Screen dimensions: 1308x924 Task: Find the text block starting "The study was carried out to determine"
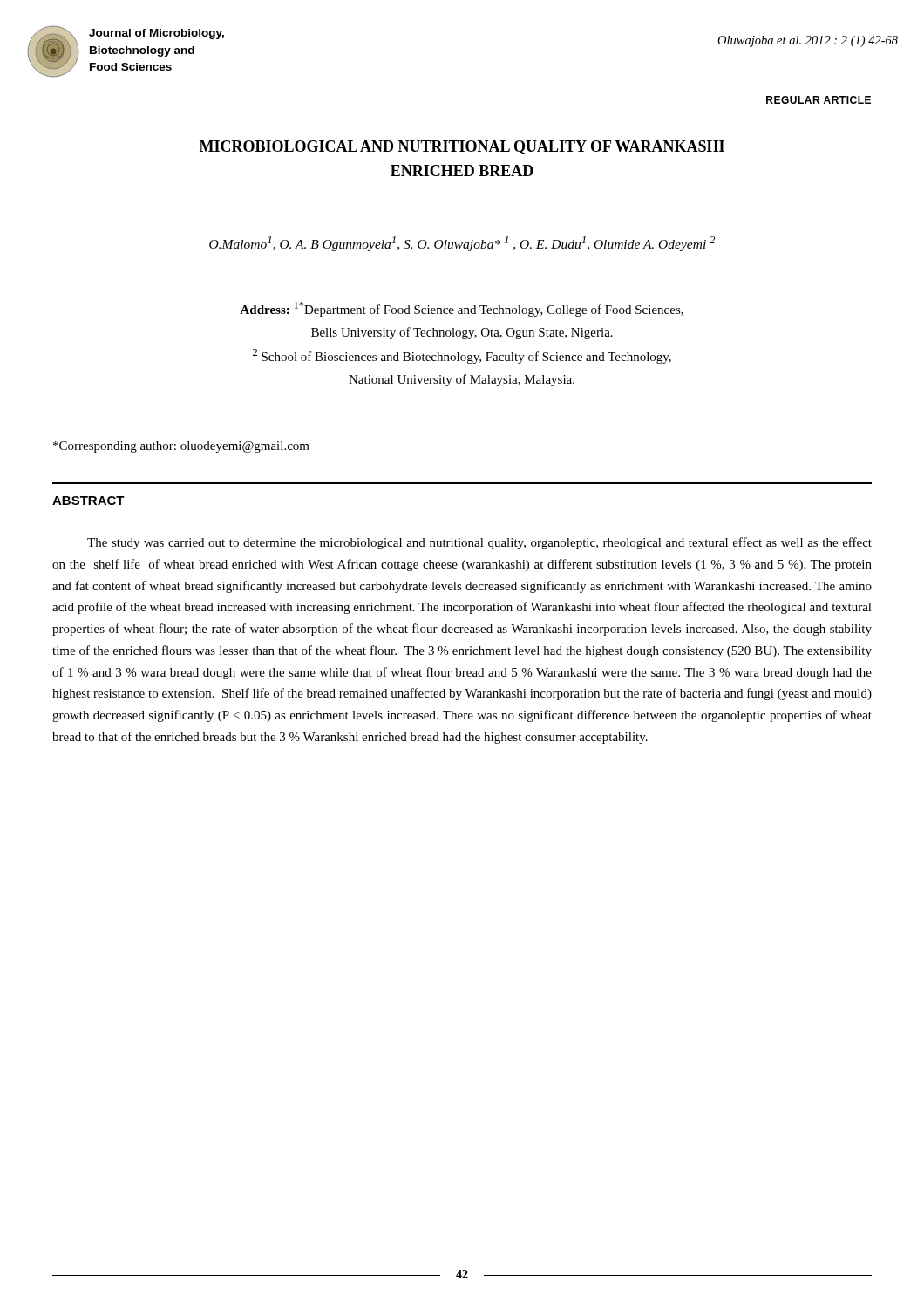coord(462,640)
